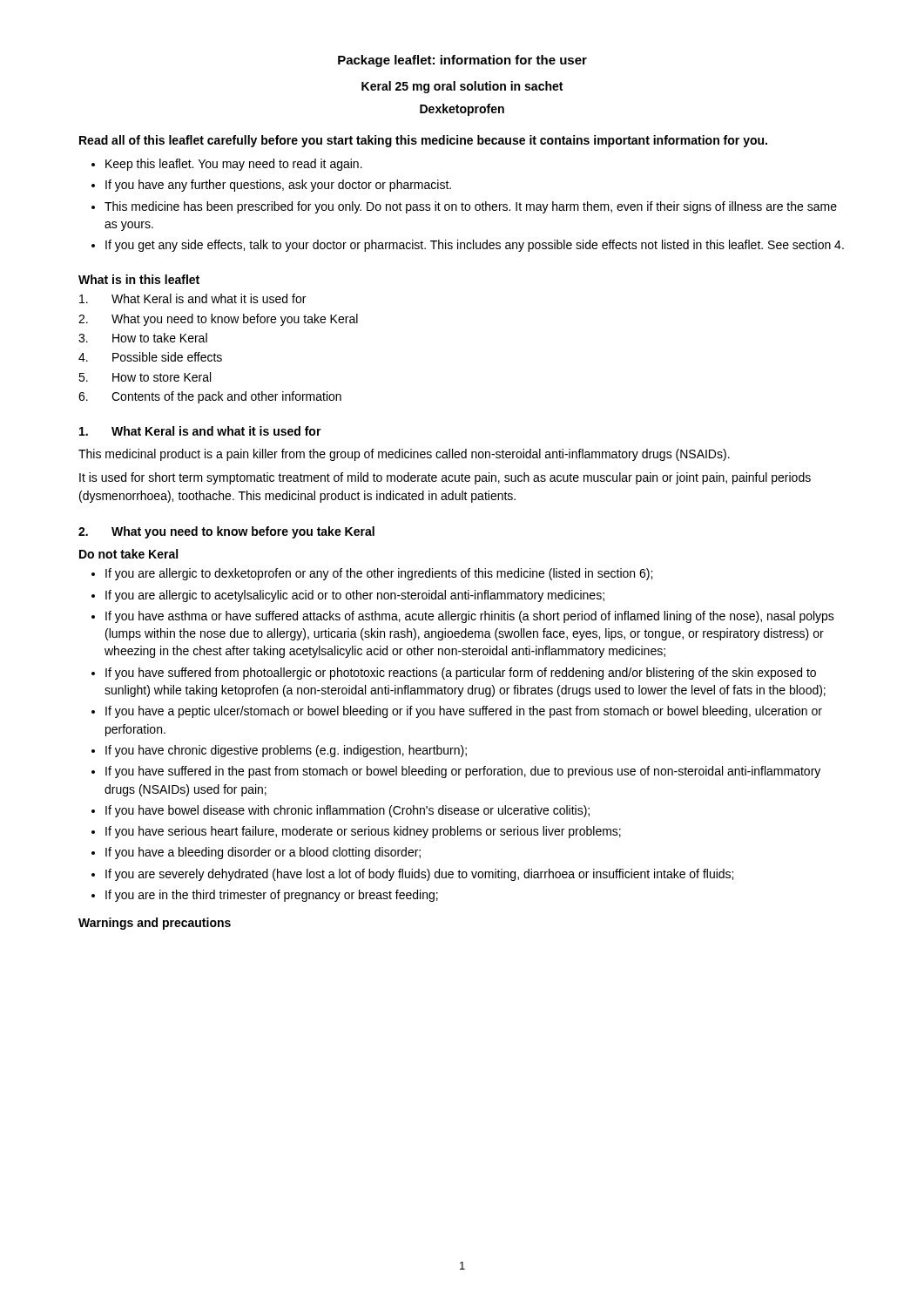
Task: Point to the block starting "This medicinal product"
Action: pos(404,454)
